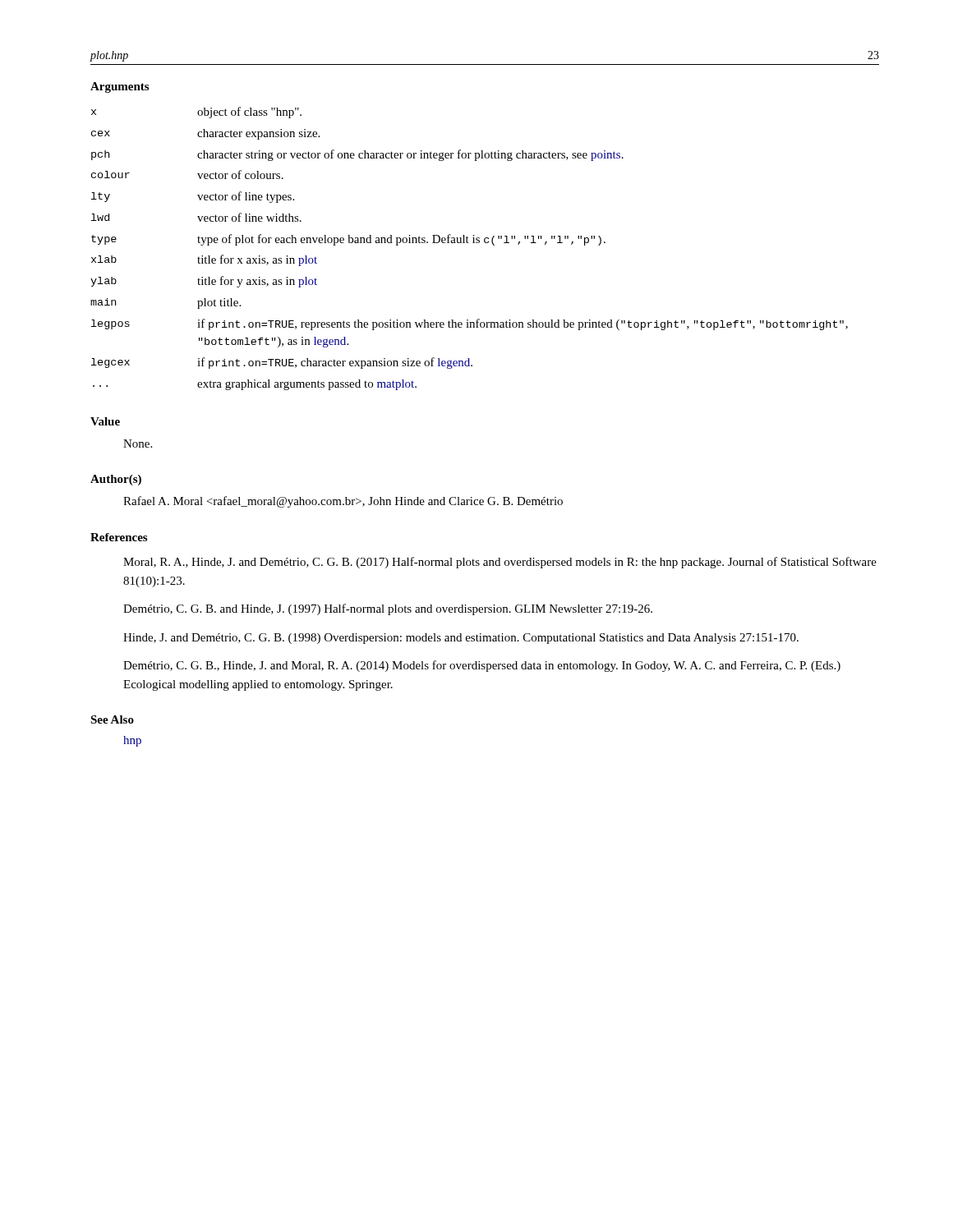Select the element starting "Demétrio, C. G. B. and Hinde, J. (1997)"
953x1232 pixels.
click(388, 609)
